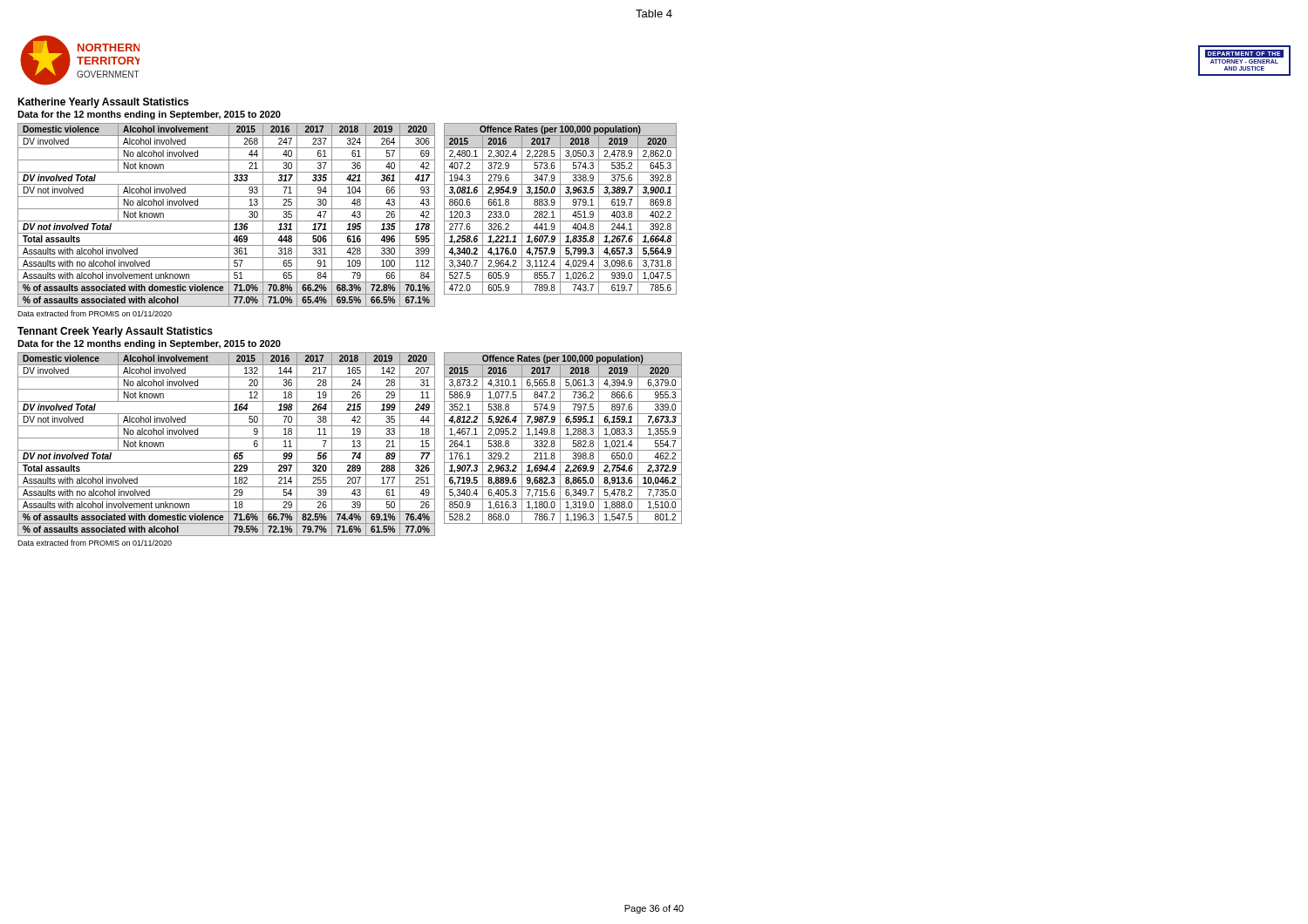This screenshot has width=1308, height=924.
Task: Navigate to the text starting "Table 4"
Action: click(654, 13)
